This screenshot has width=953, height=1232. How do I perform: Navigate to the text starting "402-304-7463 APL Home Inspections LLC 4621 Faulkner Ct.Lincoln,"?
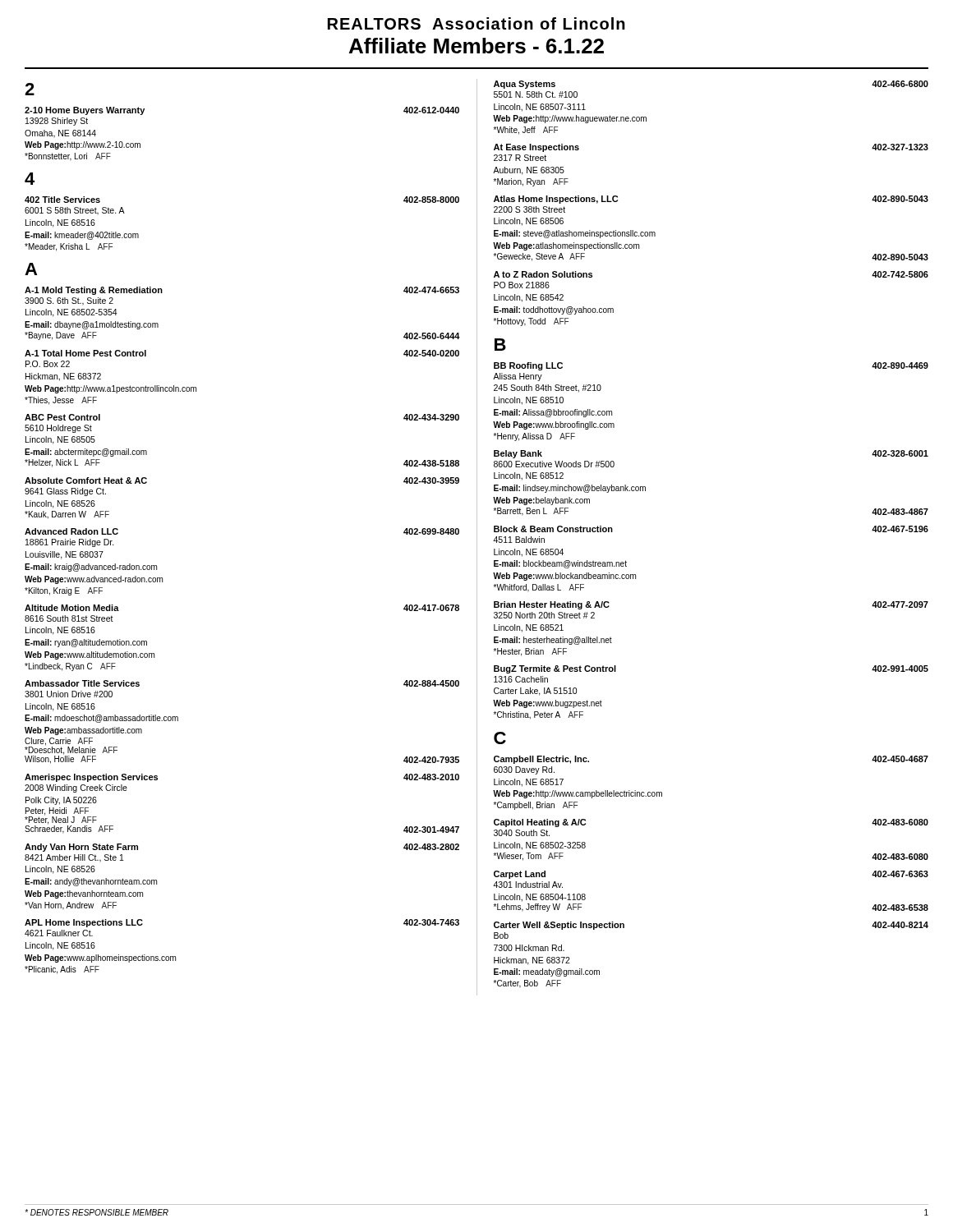83,923
